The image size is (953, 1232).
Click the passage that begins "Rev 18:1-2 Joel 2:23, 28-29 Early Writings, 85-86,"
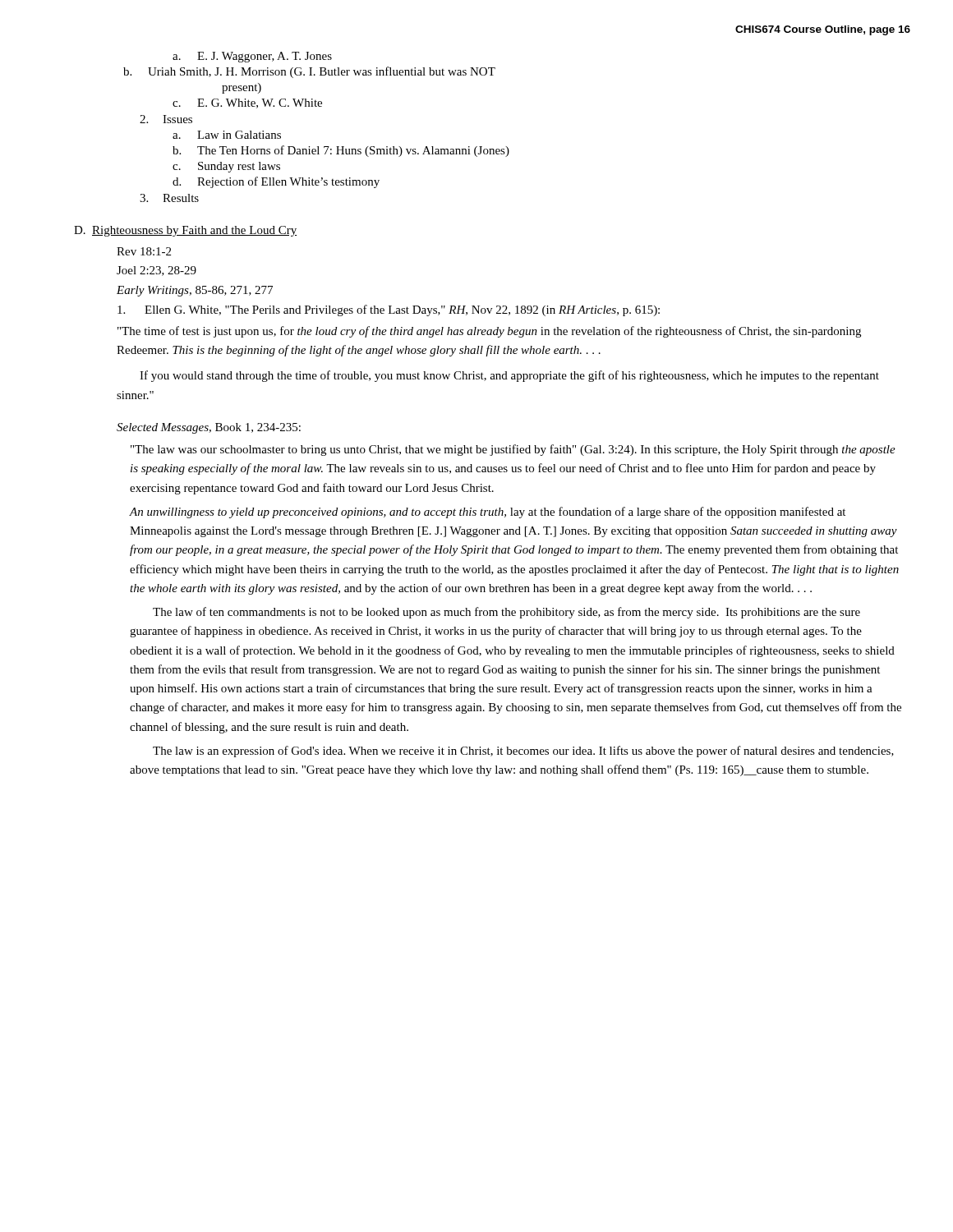(195, 270)
